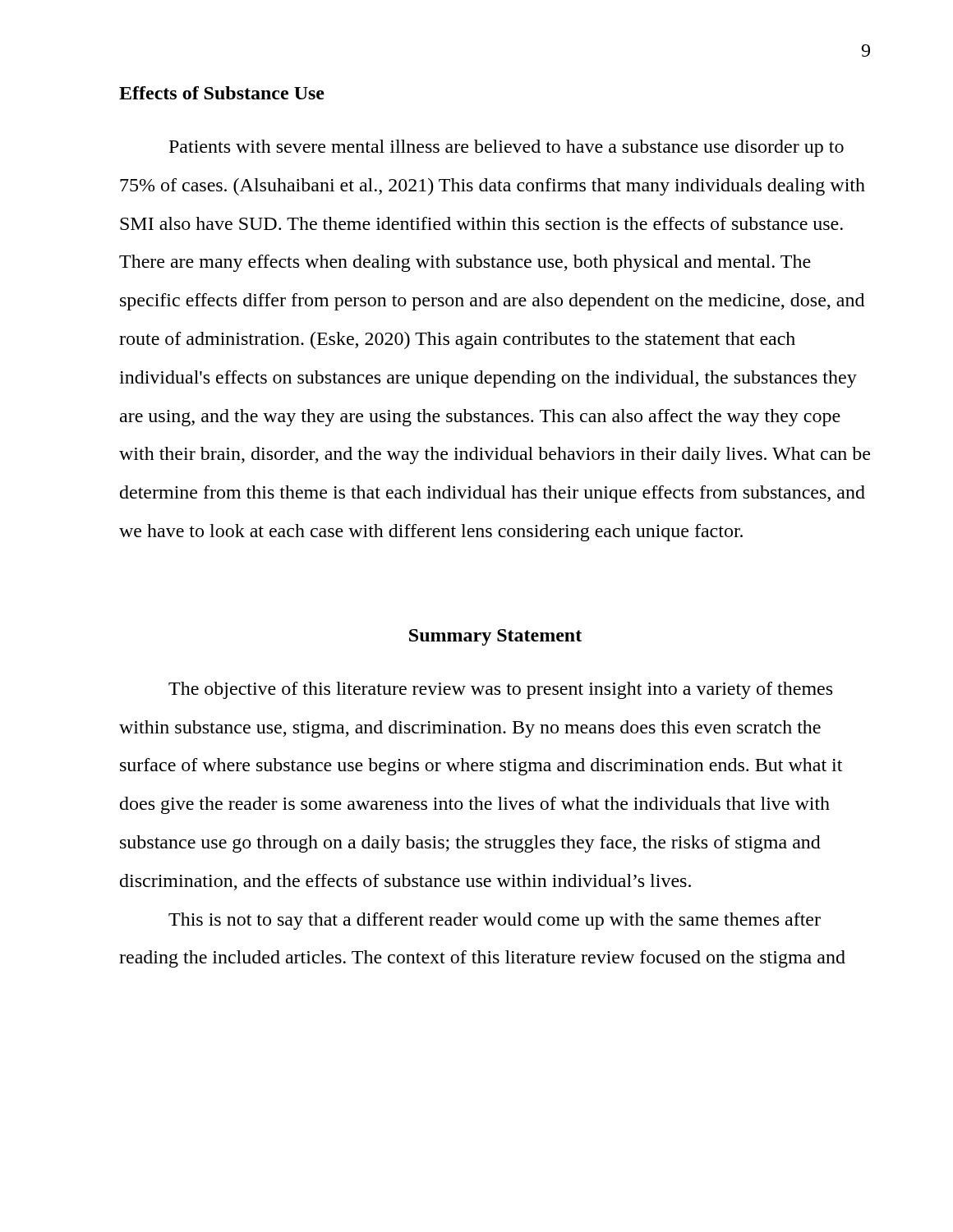Click on the element starting "Summary Statement"
The width and height of the screenshot is (953, 1232).
(x=495, y=635)
